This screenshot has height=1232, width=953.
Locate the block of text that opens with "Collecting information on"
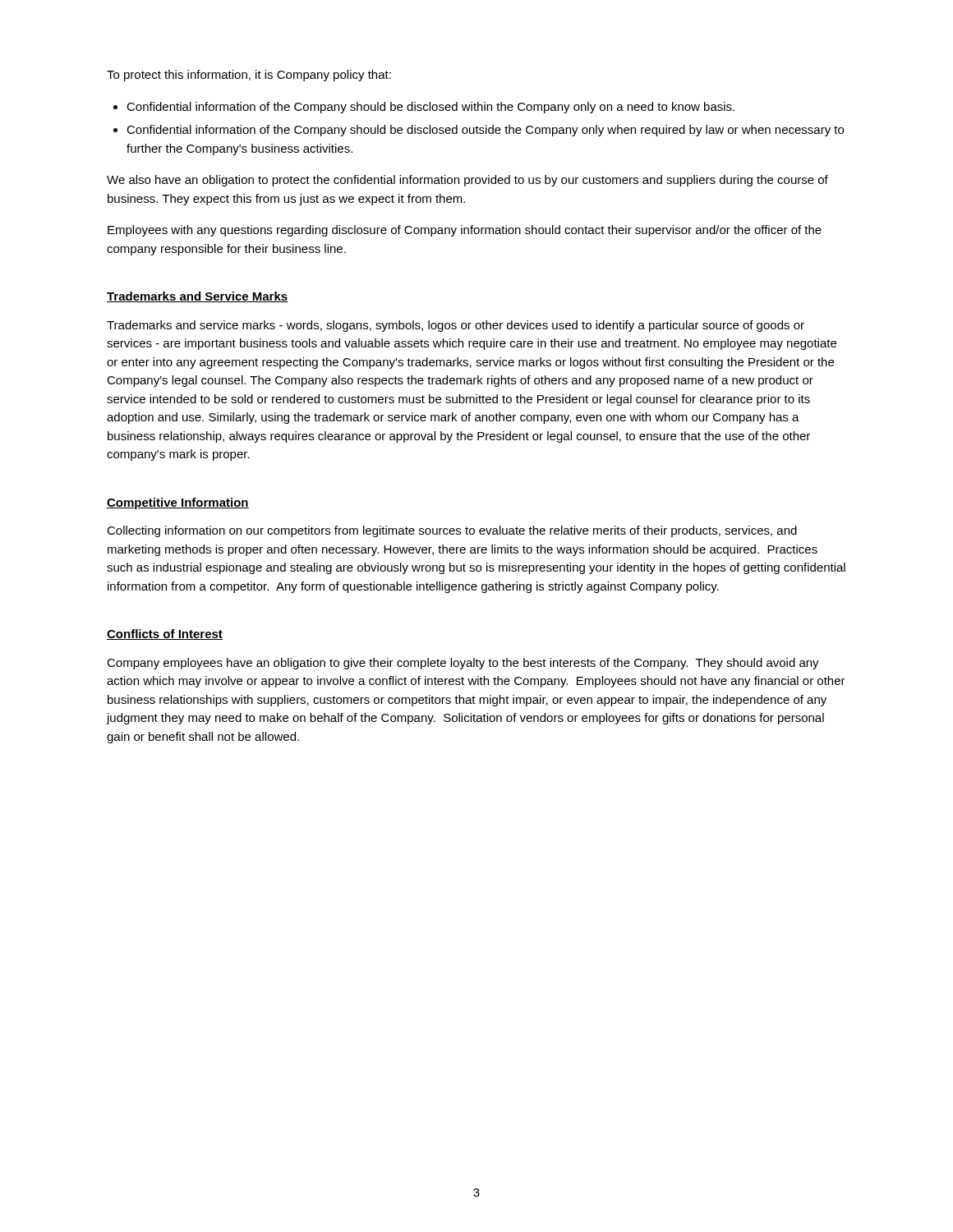point(476,558)
